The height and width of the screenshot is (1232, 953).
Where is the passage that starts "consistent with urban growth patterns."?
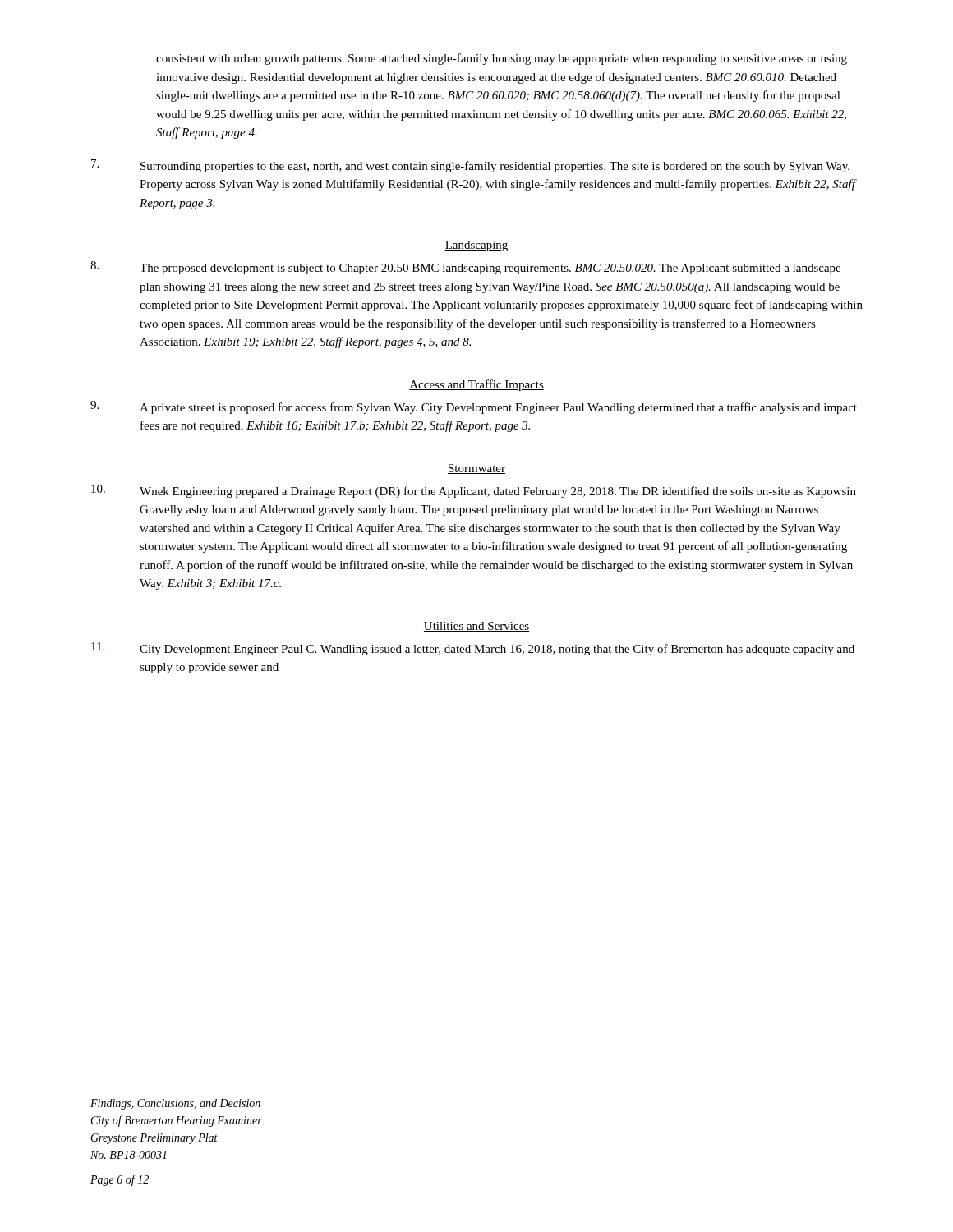click(509, 95)
